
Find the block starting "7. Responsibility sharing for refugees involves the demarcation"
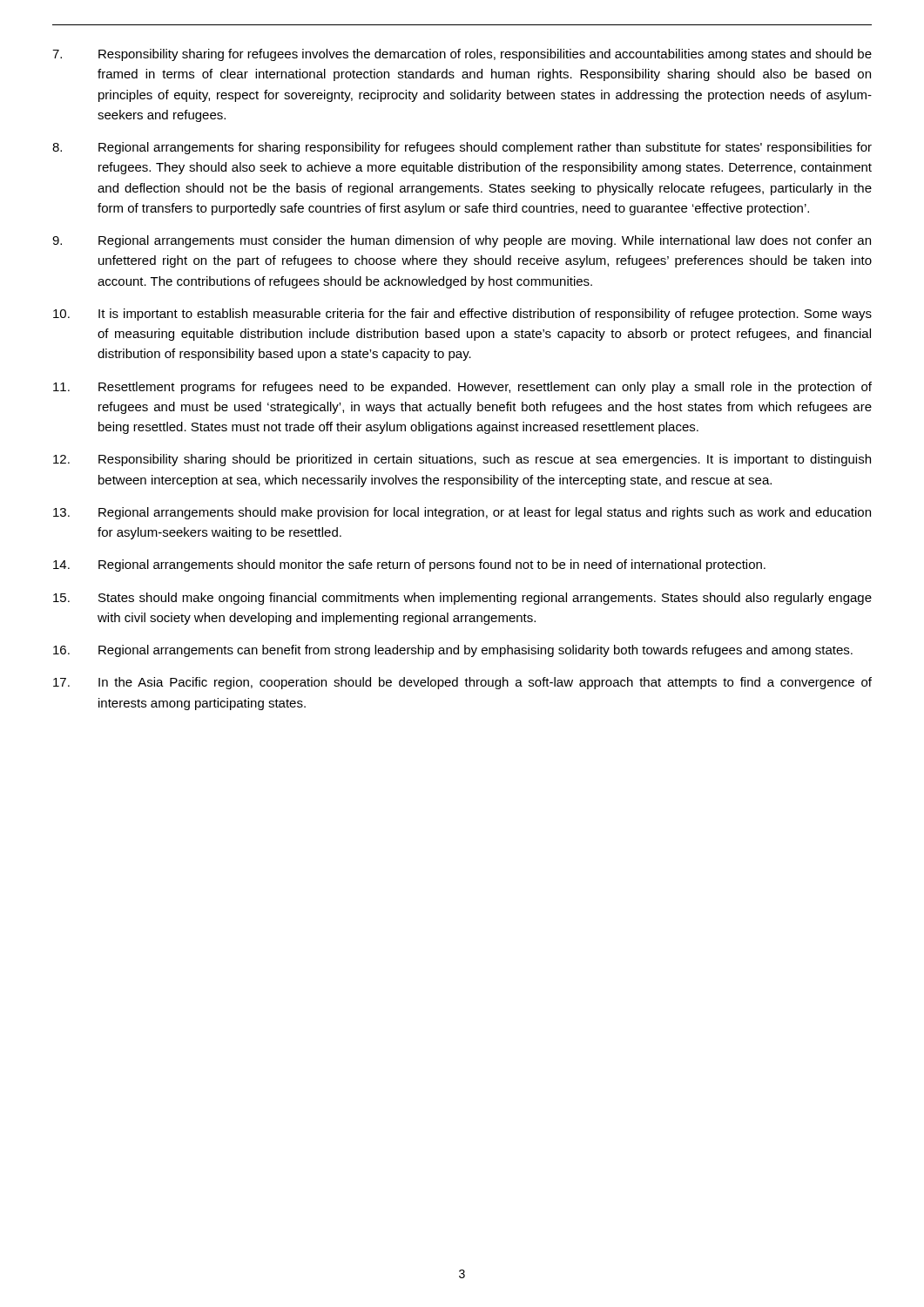[x=462, y=84]
